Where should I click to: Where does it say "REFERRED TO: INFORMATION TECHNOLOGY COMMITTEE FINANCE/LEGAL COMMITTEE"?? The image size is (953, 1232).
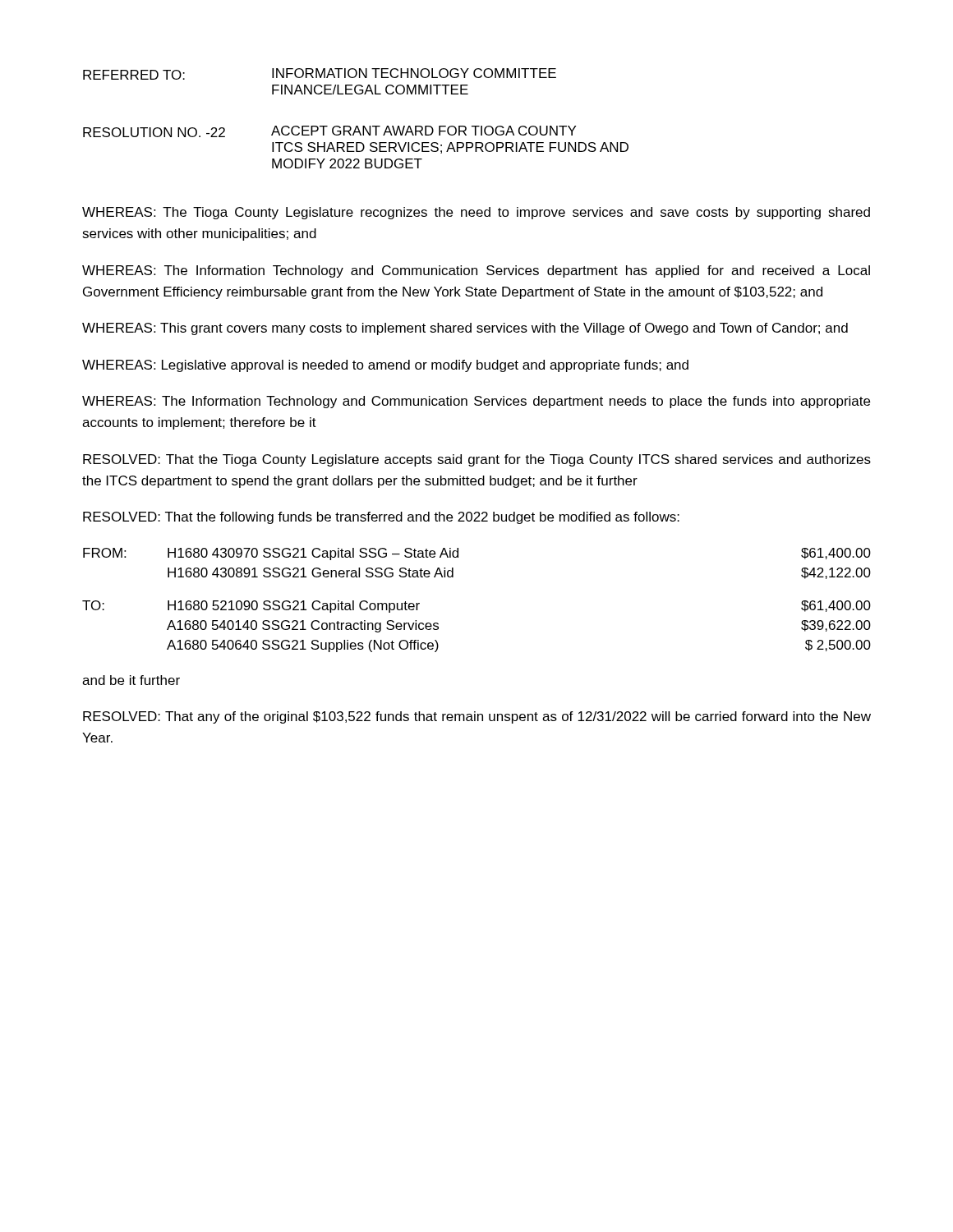click(476, 82)
